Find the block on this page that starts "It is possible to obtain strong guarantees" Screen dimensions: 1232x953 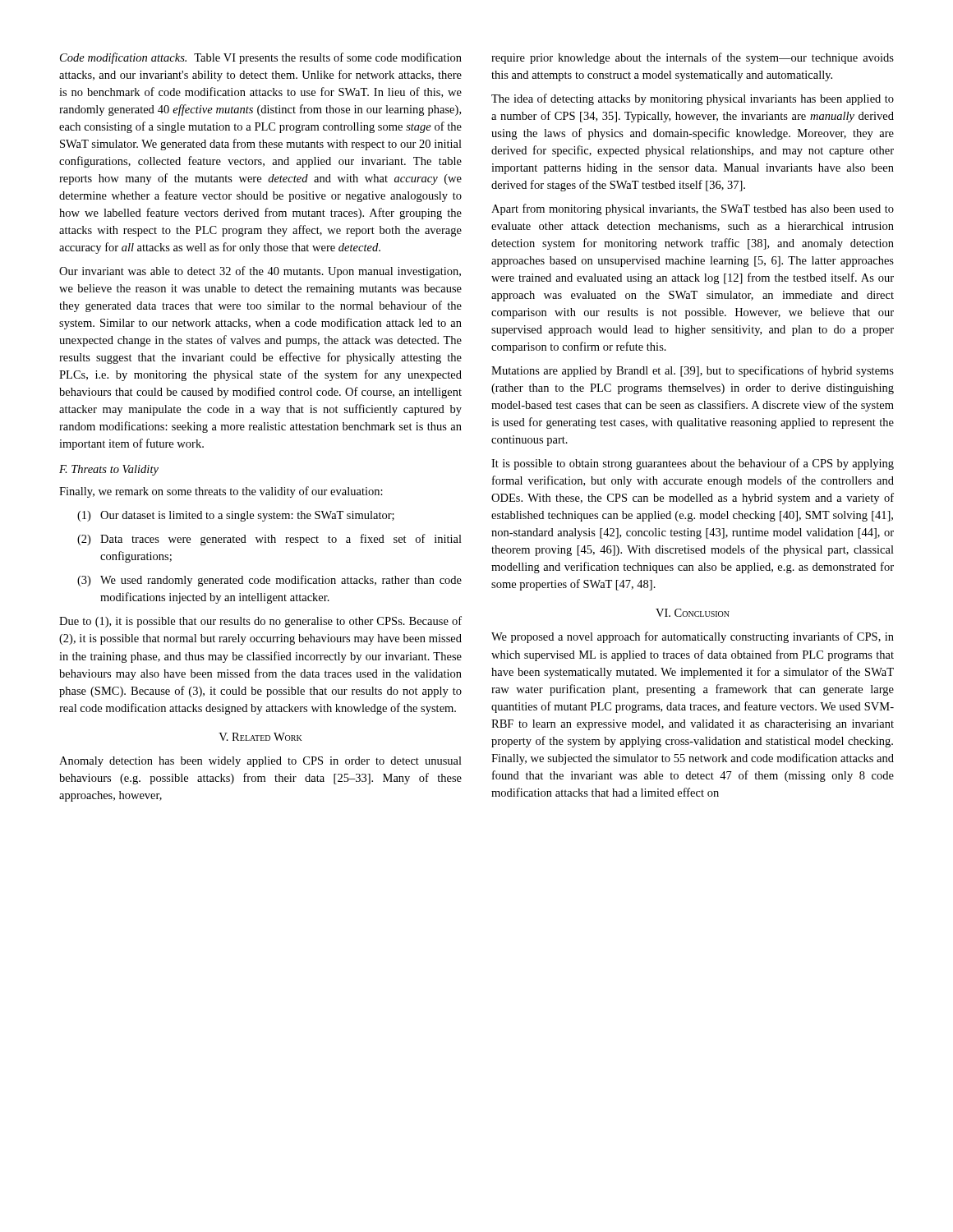[x=693, y=524]
